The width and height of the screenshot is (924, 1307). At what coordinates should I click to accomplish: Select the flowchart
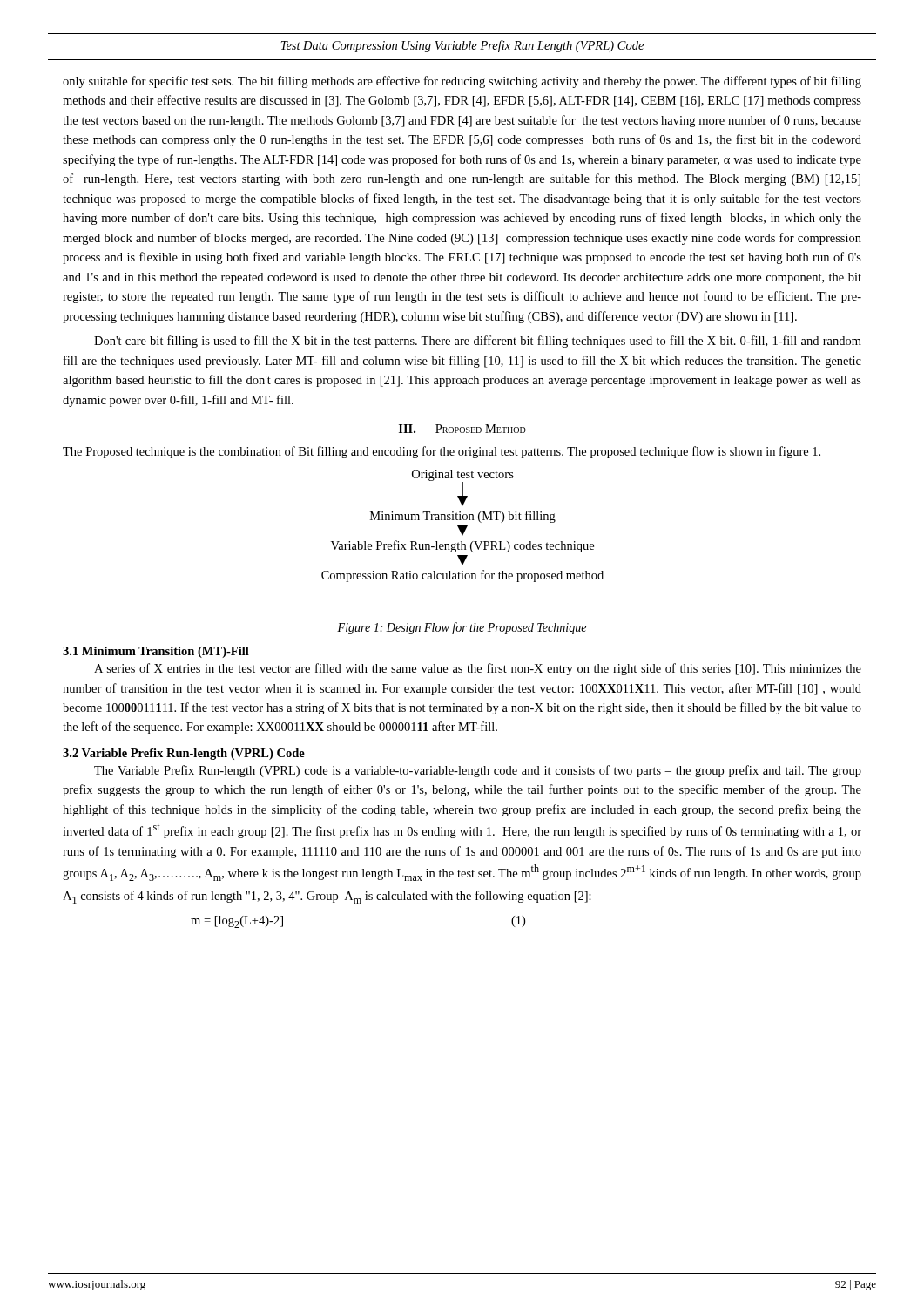pyautogui.click(x=462, y=543)
